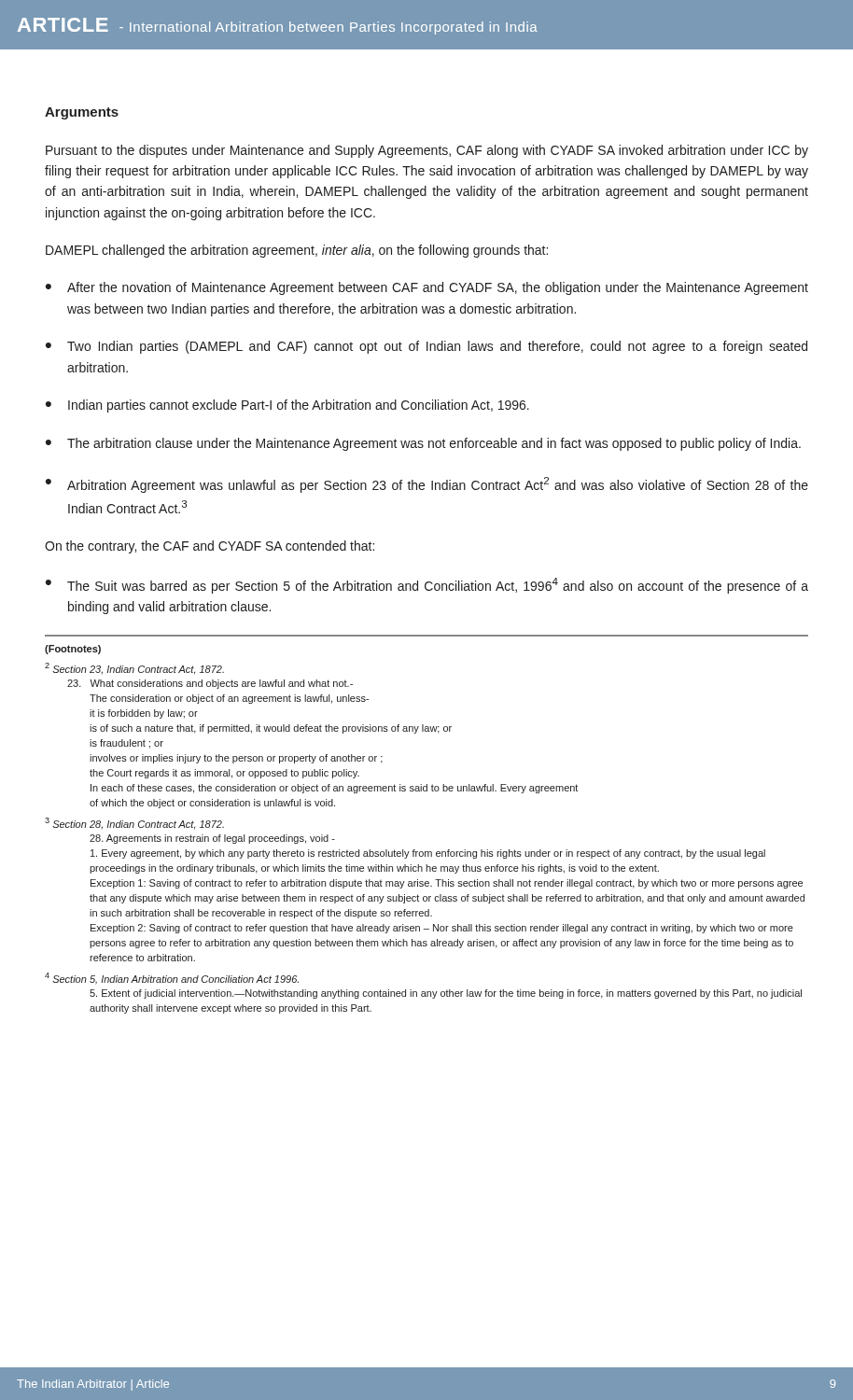Select the passage starting "• Two Indian parties (DAMEPL"

(426, 357)
